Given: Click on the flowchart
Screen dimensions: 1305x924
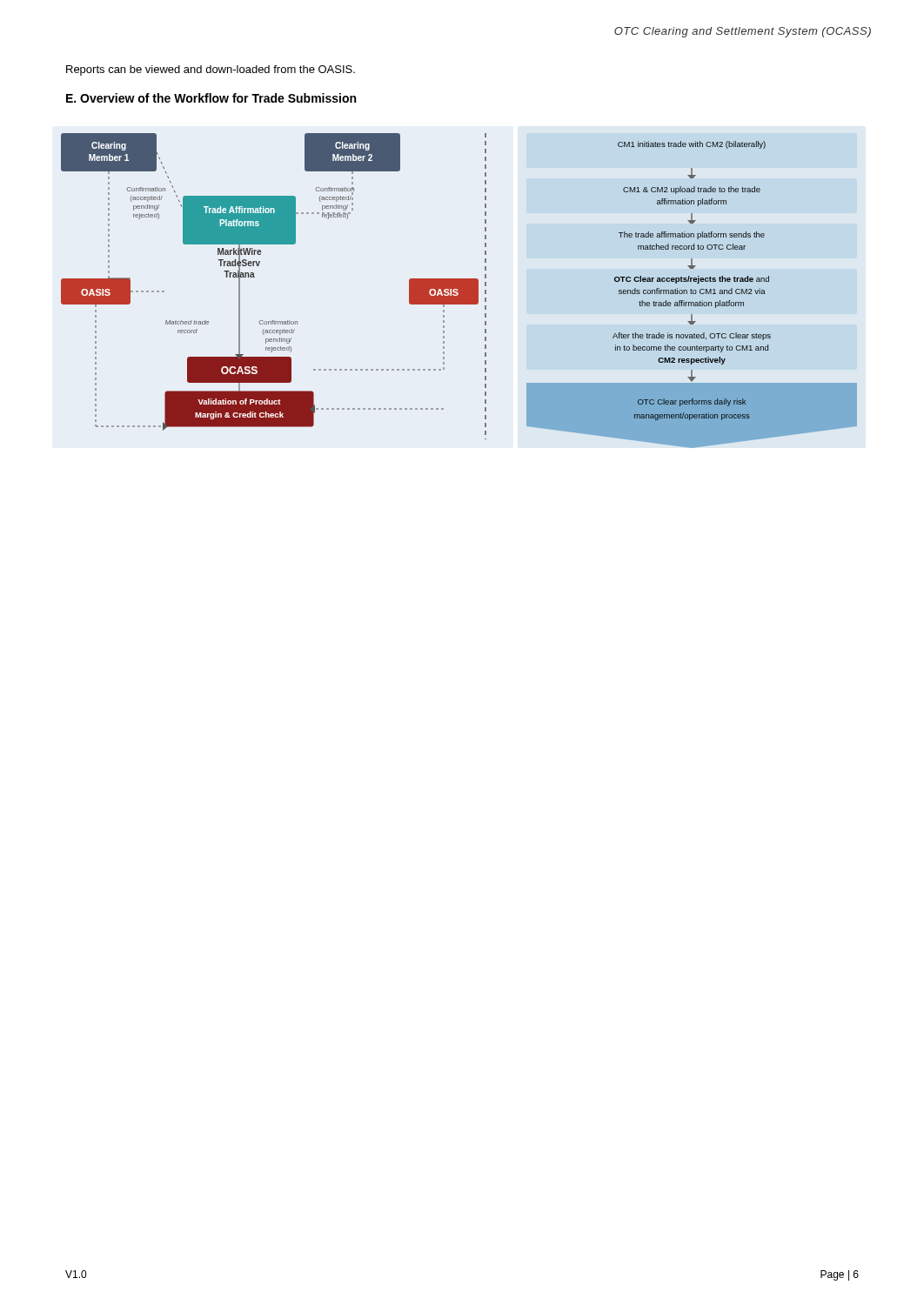Looking at the screenshot, I should (461, 300).
